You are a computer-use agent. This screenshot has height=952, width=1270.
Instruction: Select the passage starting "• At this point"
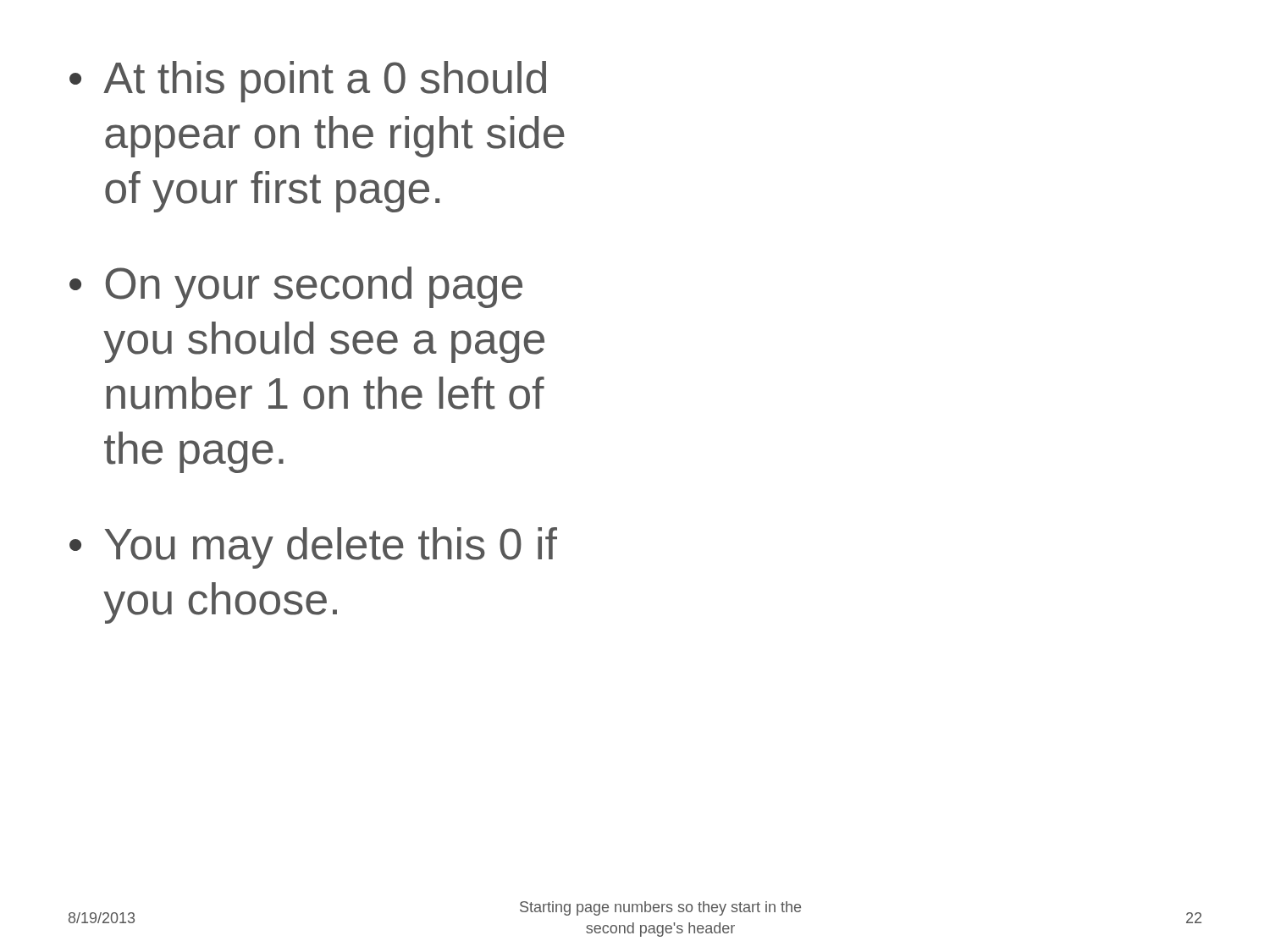317,133
